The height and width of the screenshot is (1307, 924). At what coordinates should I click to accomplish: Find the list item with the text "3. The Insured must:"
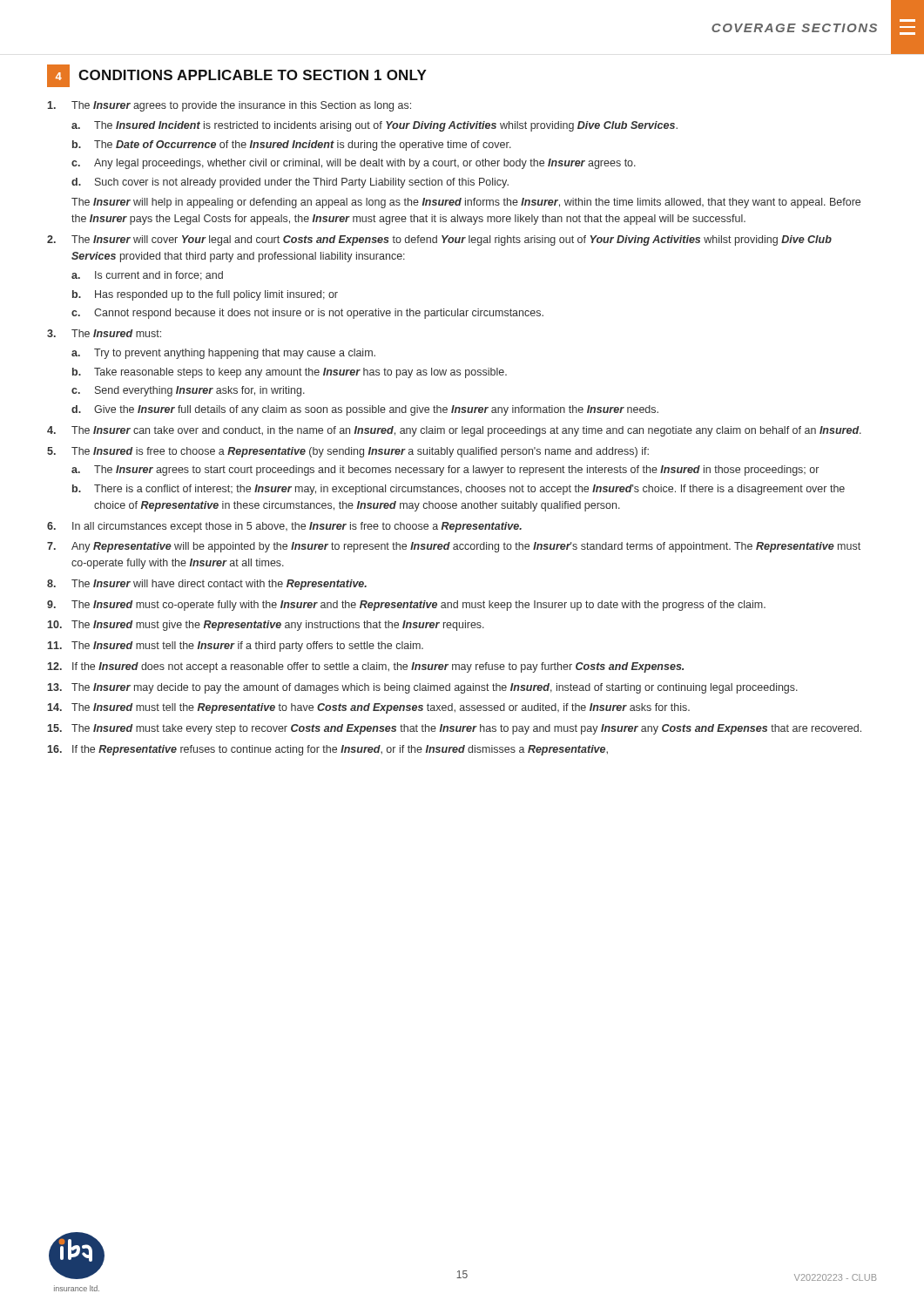pyautogui.click(x=105, y=334)
